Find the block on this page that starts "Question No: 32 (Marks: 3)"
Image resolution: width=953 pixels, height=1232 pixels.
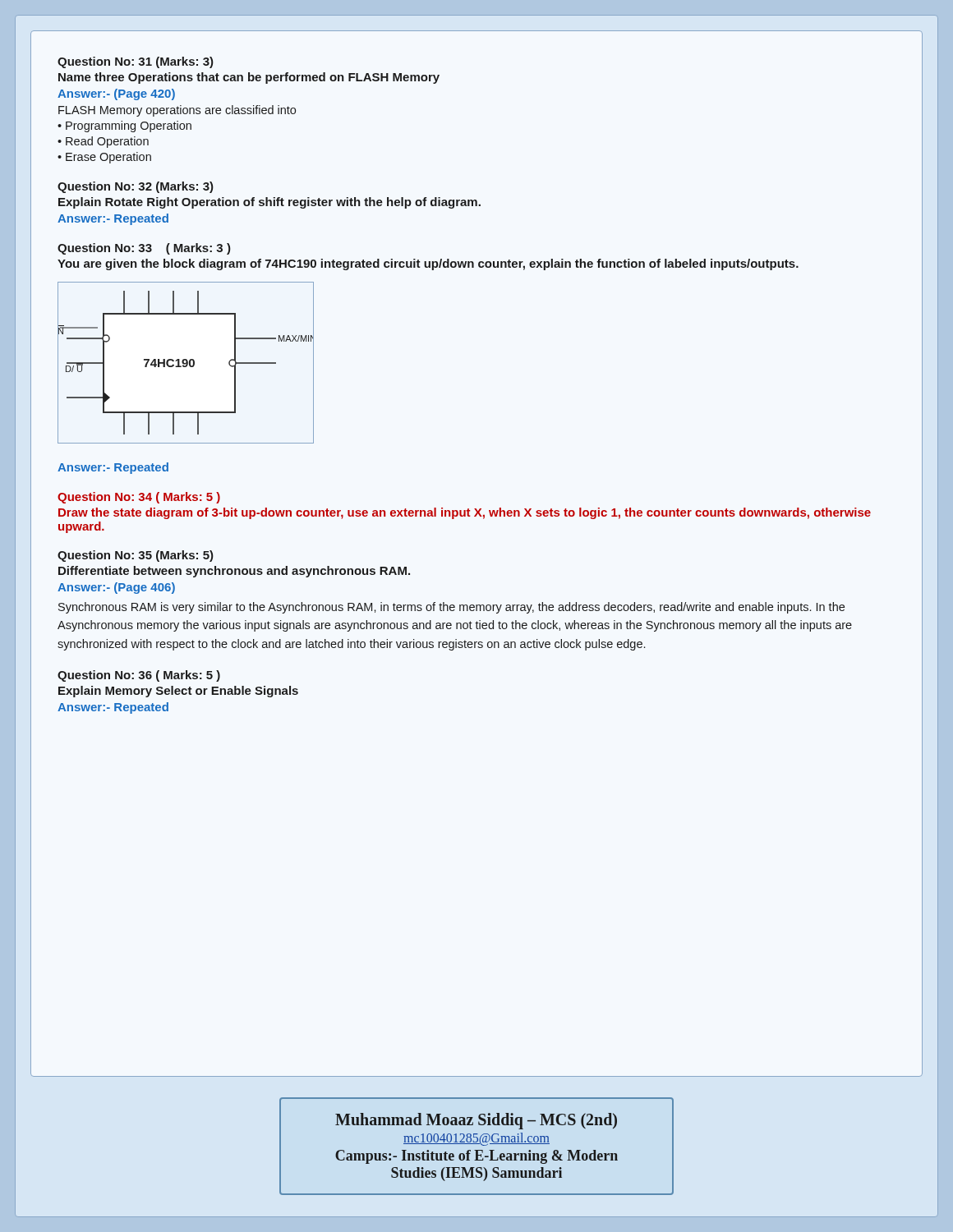476,194
